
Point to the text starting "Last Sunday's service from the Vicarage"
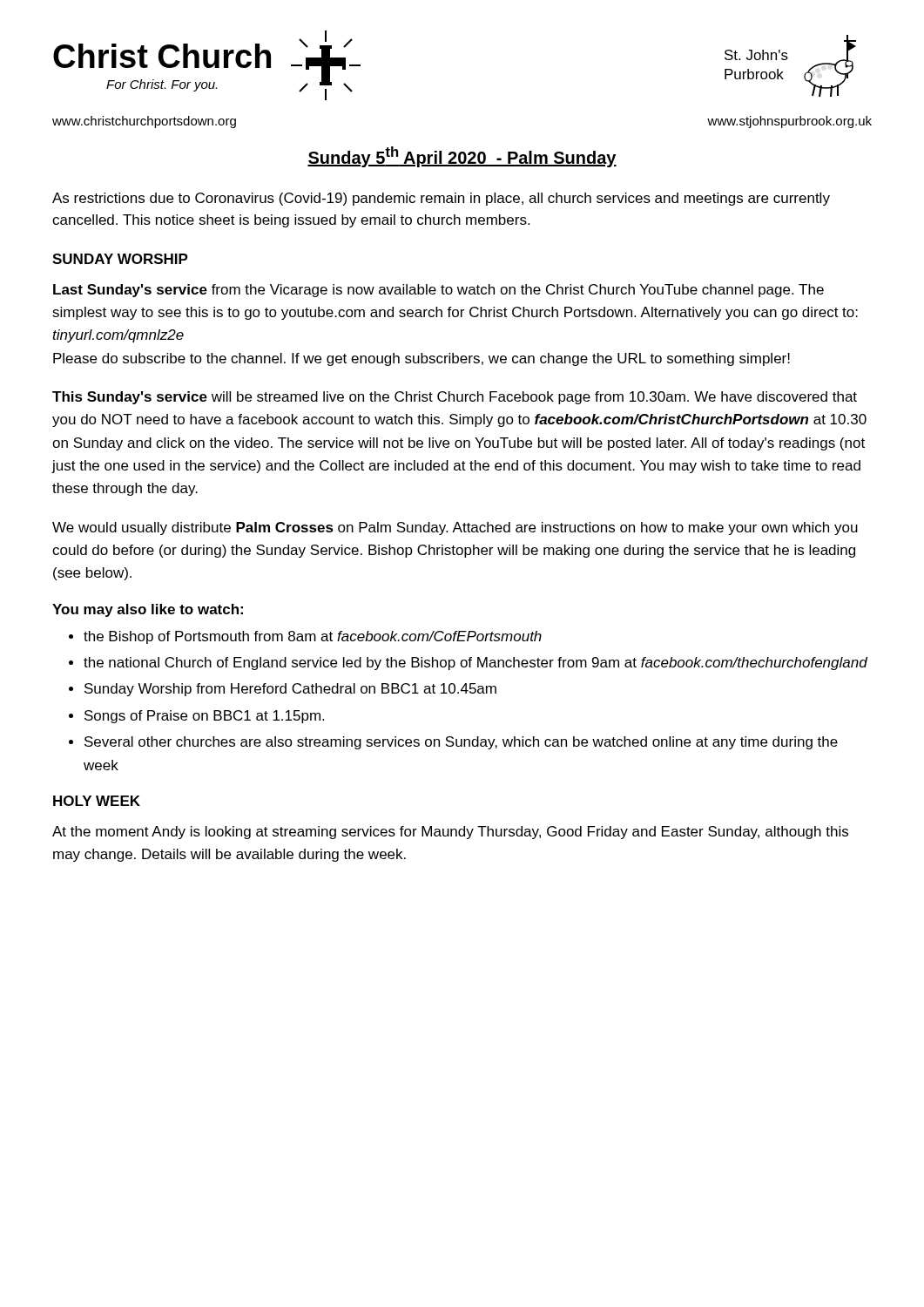pos(462,324)
